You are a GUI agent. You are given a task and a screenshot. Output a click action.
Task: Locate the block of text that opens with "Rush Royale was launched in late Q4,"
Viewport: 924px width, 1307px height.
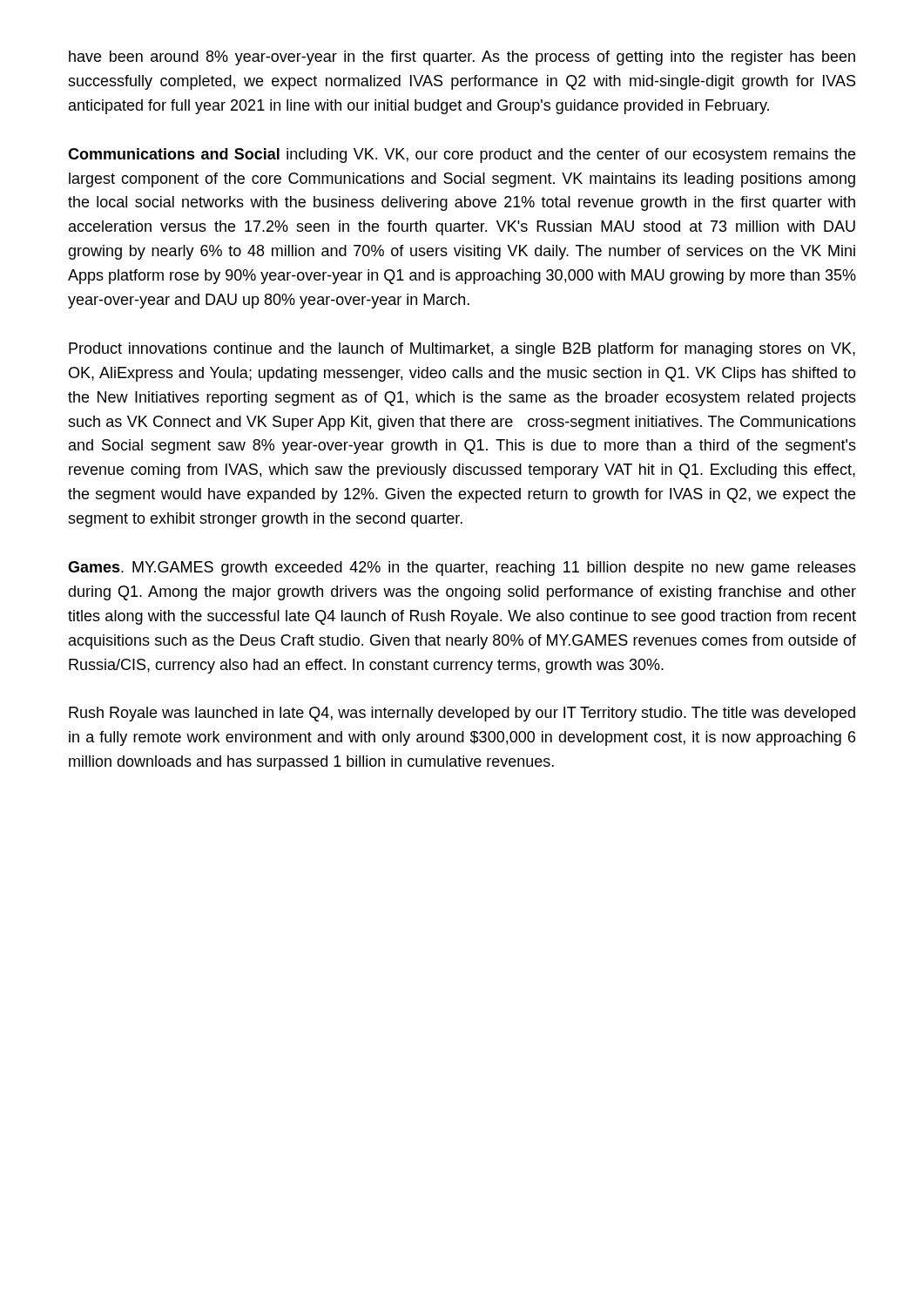click(x=462, y=737)
